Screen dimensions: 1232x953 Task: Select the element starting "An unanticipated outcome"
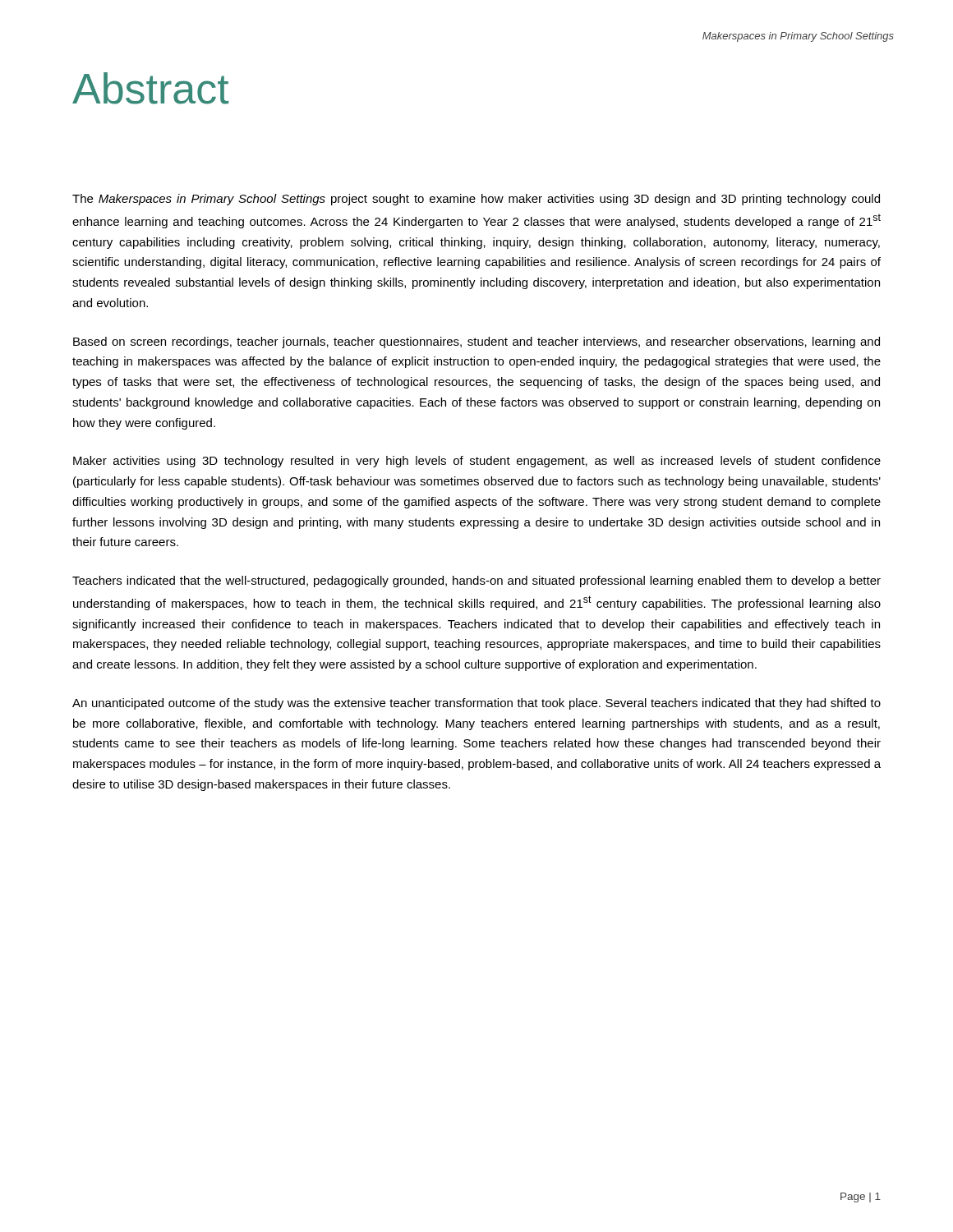click(476, 743)
